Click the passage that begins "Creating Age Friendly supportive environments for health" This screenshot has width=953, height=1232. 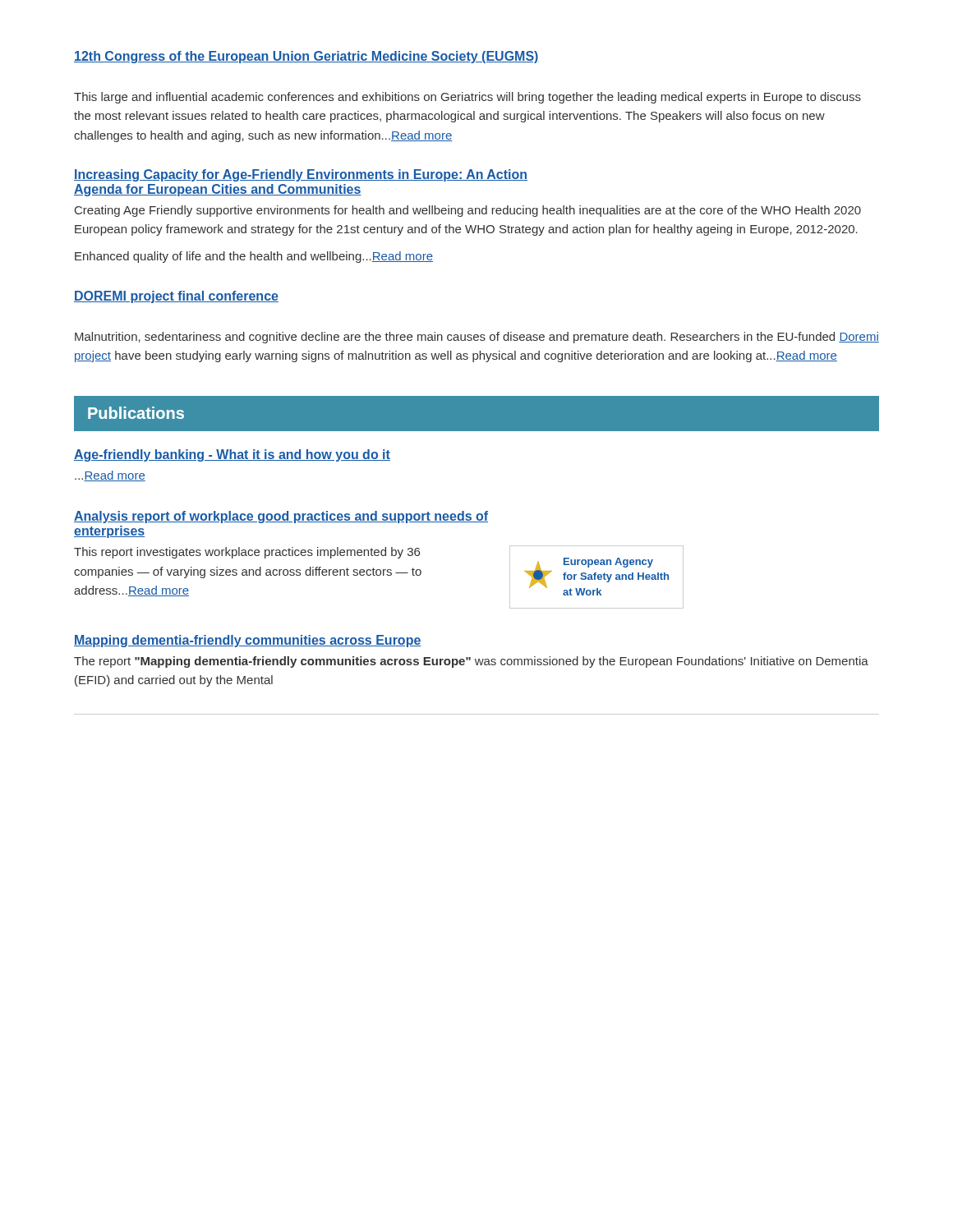(476, 233)
